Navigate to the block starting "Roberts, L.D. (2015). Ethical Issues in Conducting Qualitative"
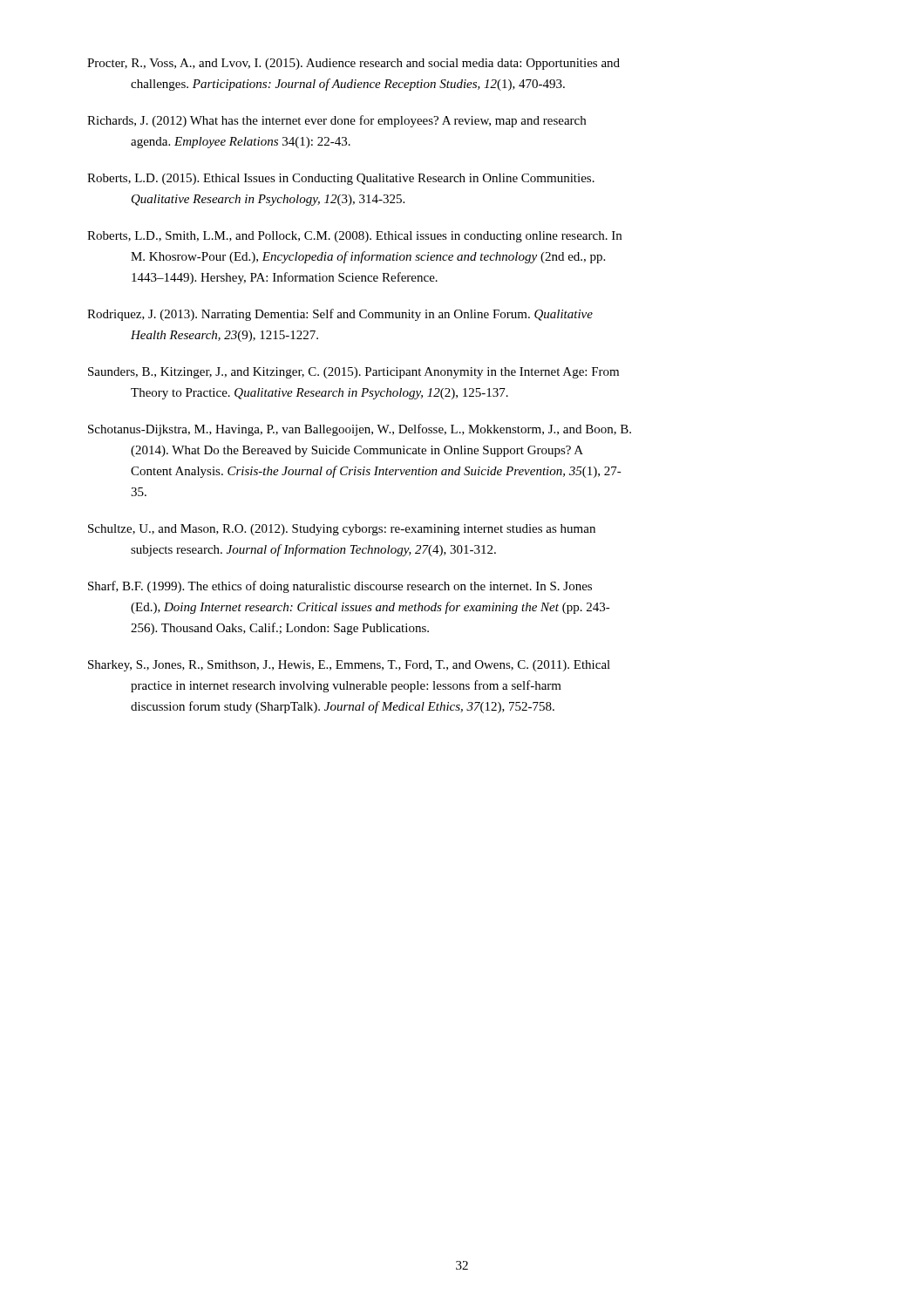 pyautogui.click(x=462, y=190)
